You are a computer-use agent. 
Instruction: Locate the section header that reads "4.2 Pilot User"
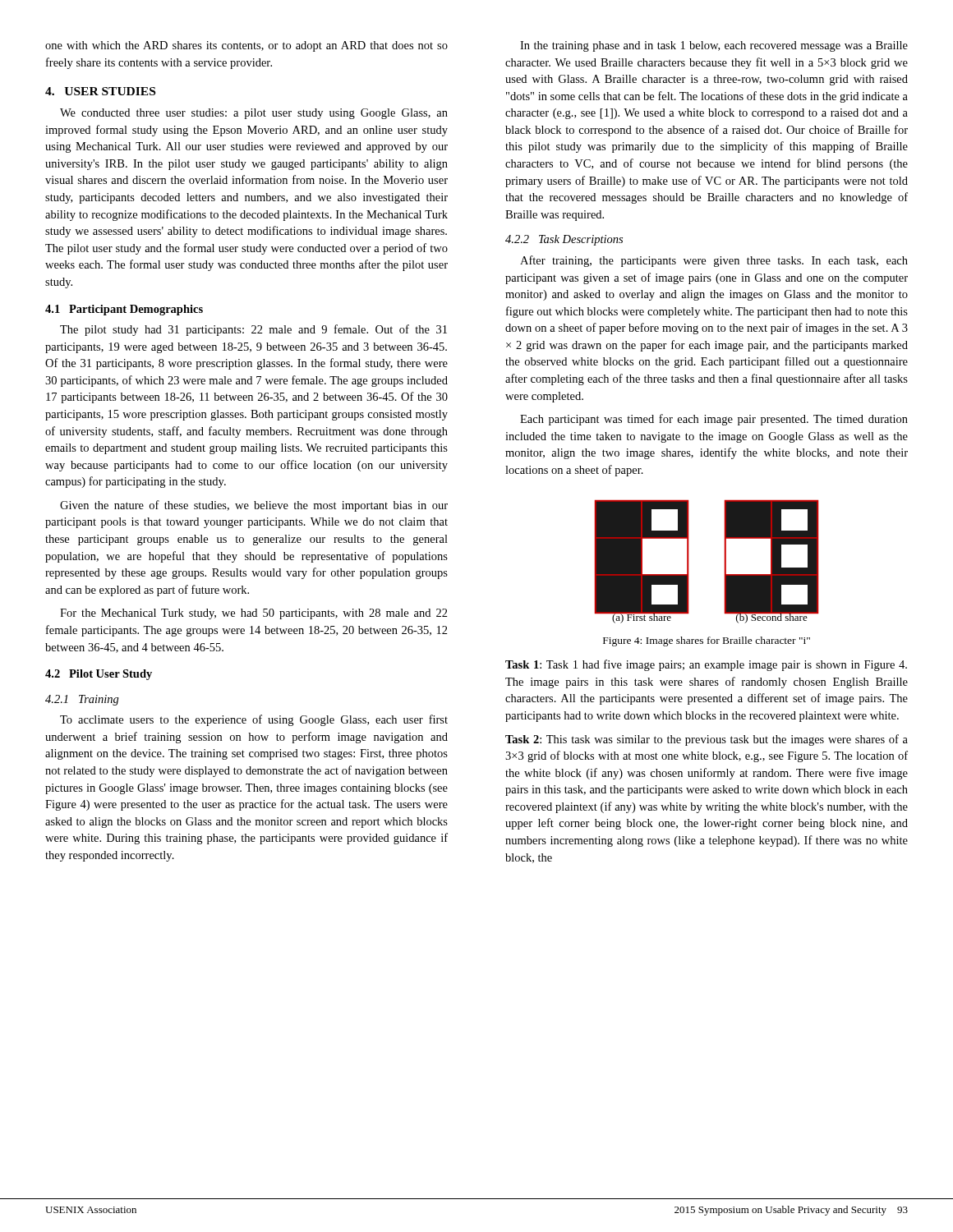(99, 675)
